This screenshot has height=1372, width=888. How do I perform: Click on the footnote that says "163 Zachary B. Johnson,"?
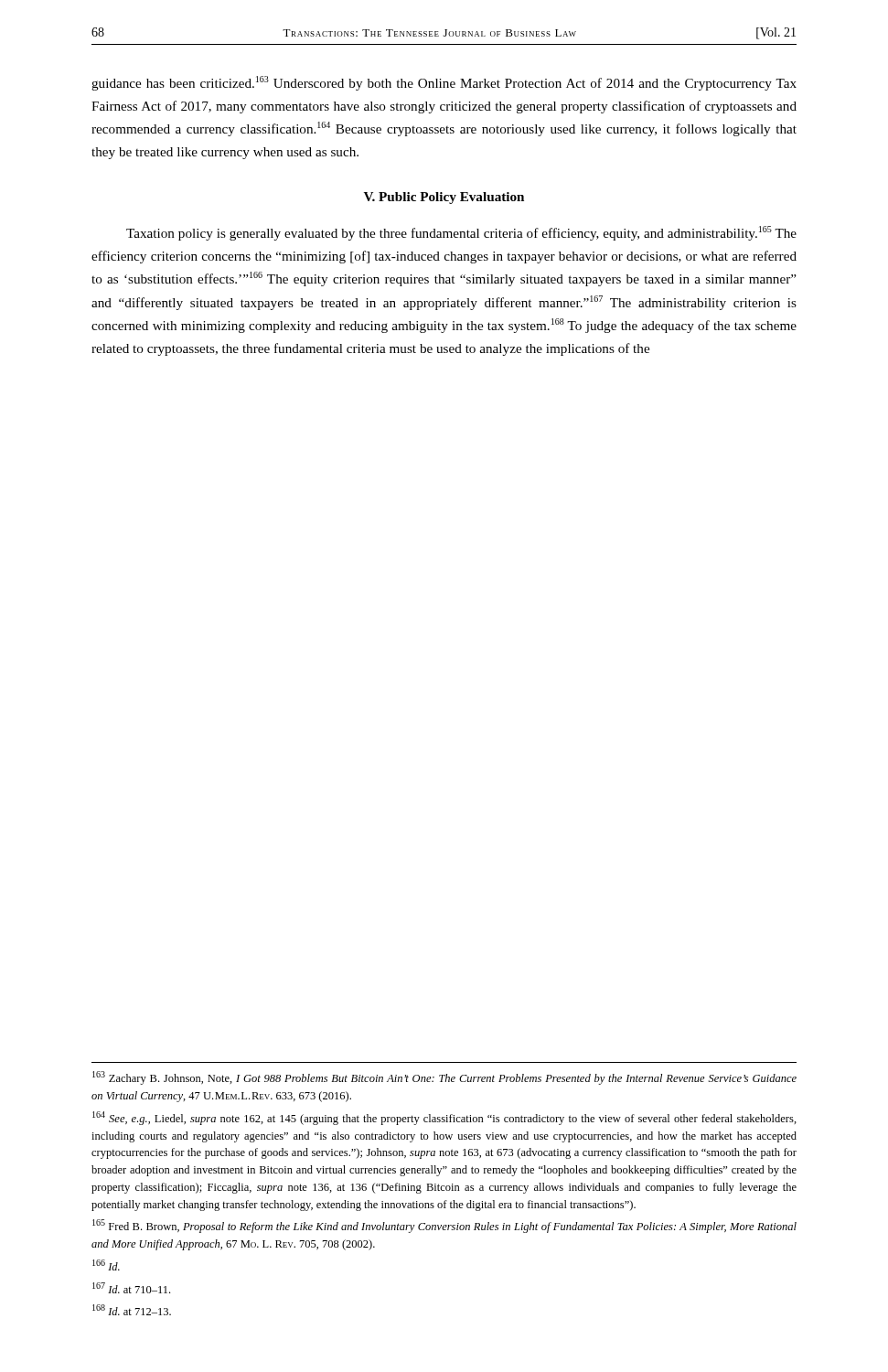(444, 1086)
